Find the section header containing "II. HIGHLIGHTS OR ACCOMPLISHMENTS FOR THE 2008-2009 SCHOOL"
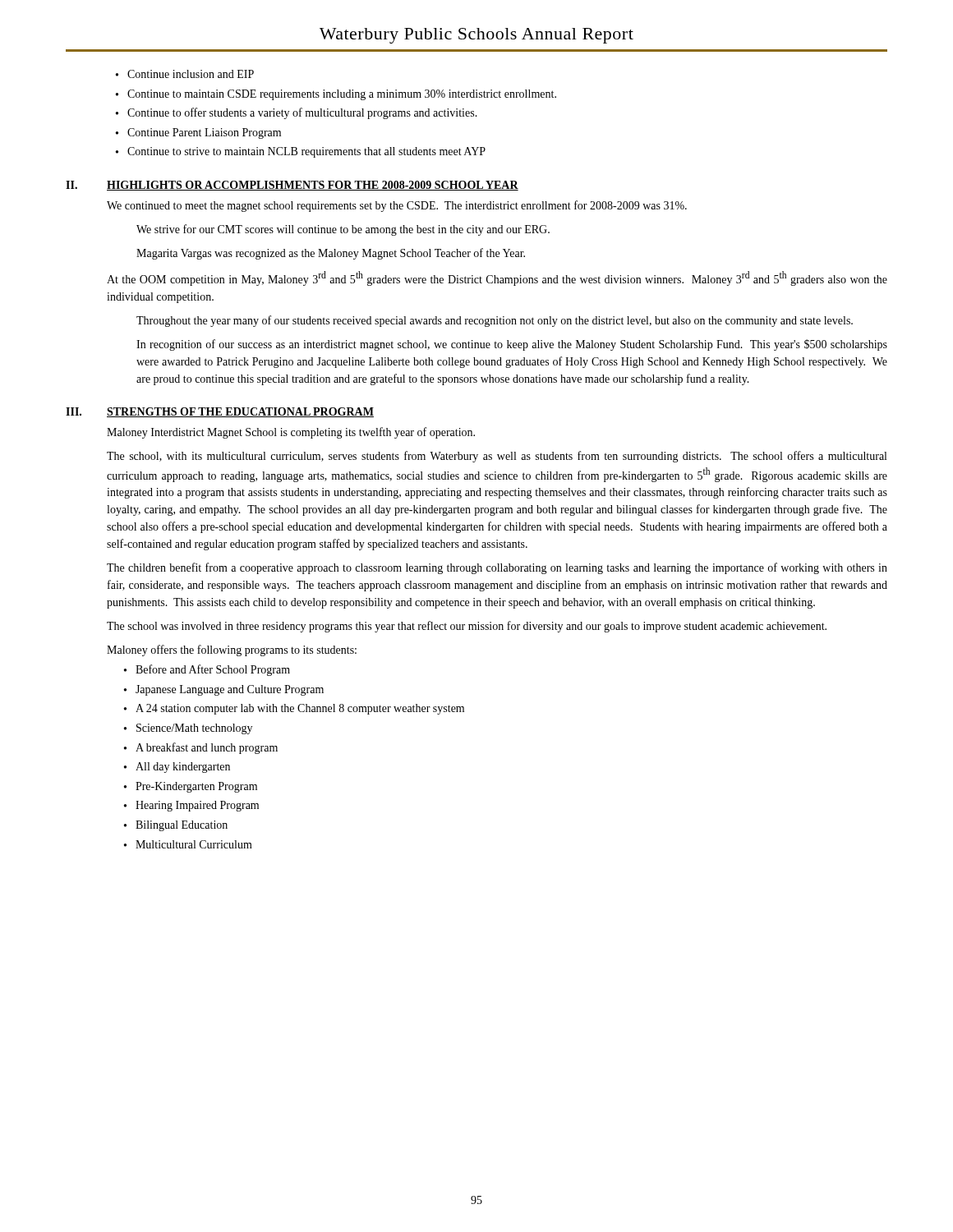The height and width of the screenshot is (1232, 953). click(x=292, y=186)
